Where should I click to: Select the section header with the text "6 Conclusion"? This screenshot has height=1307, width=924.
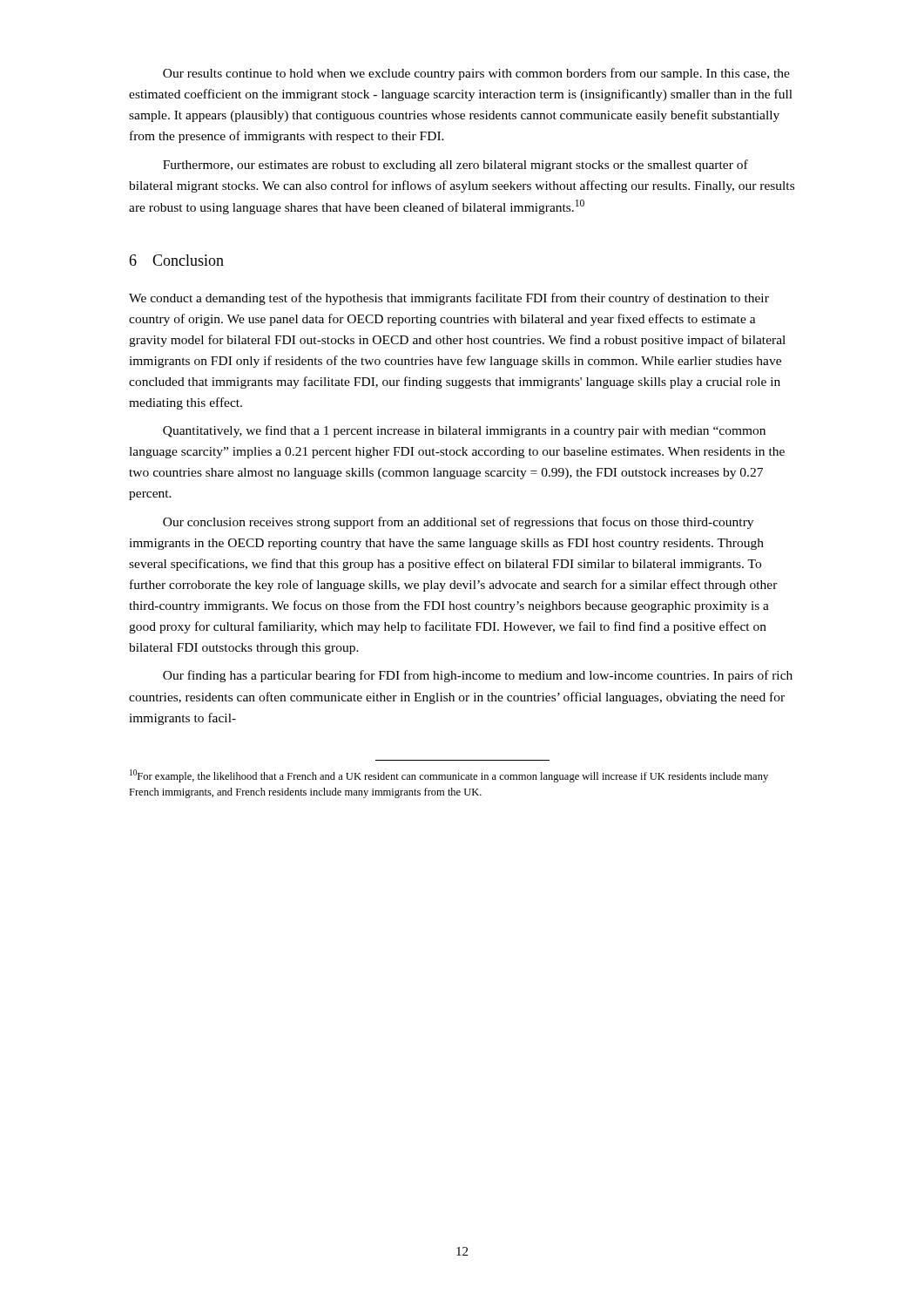click(x=176, y=260)
